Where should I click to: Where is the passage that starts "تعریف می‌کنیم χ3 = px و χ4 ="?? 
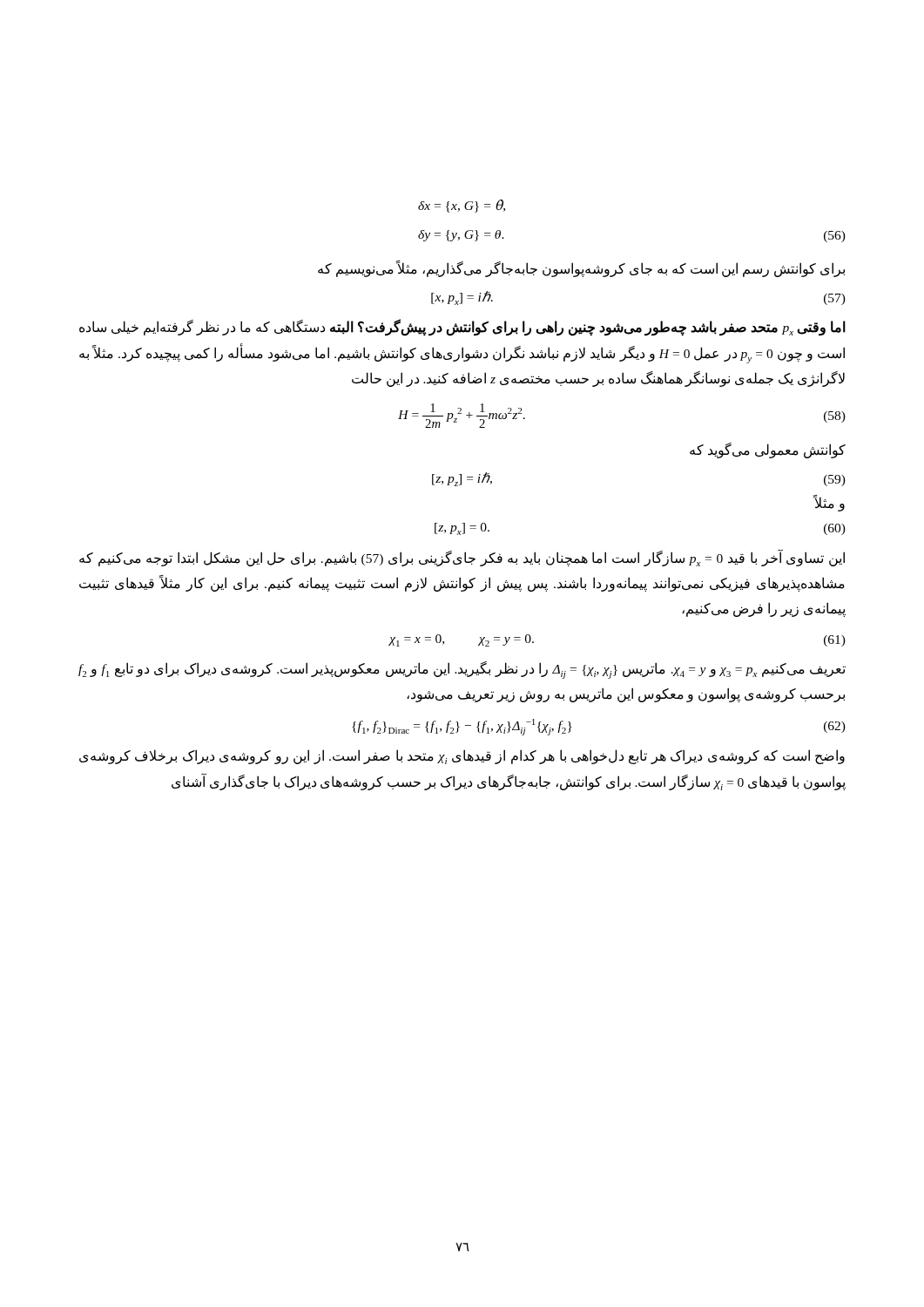[462, 681]
